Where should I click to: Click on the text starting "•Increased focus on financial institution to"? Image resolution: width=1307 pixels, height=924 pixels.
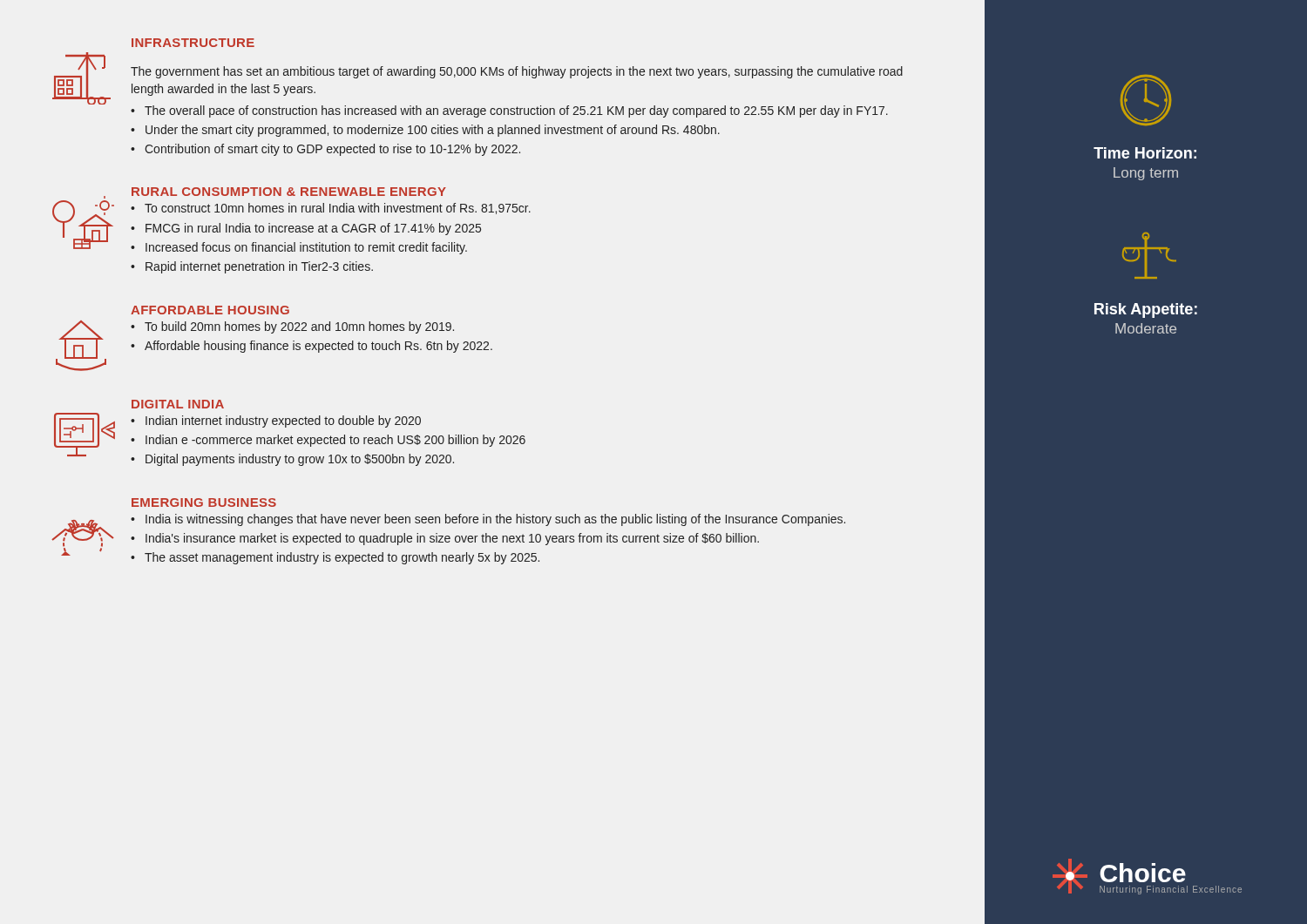click(299, 248)
